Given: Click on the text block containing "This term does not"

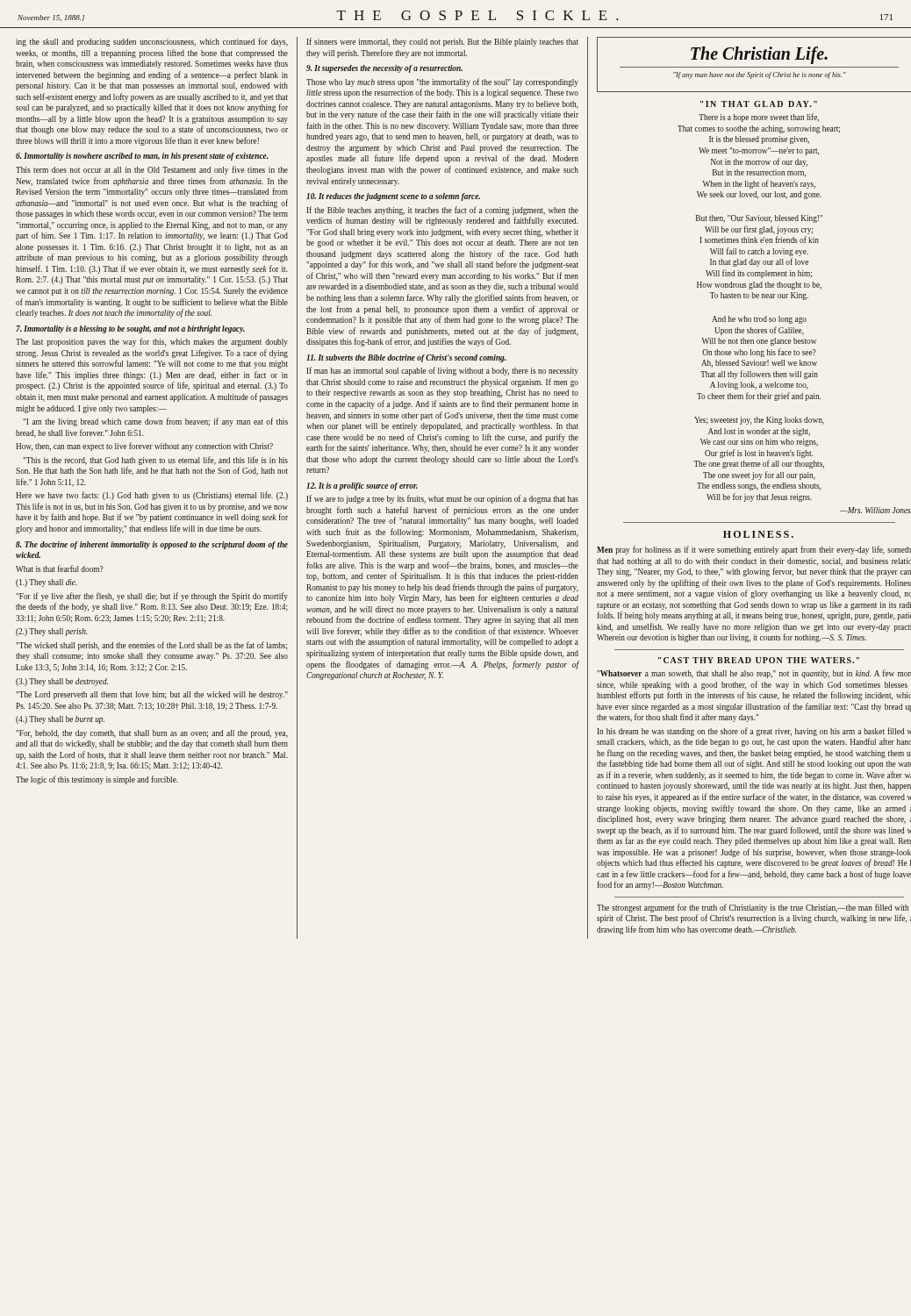Looking at the screenshot, I should [x=152, y=242].
